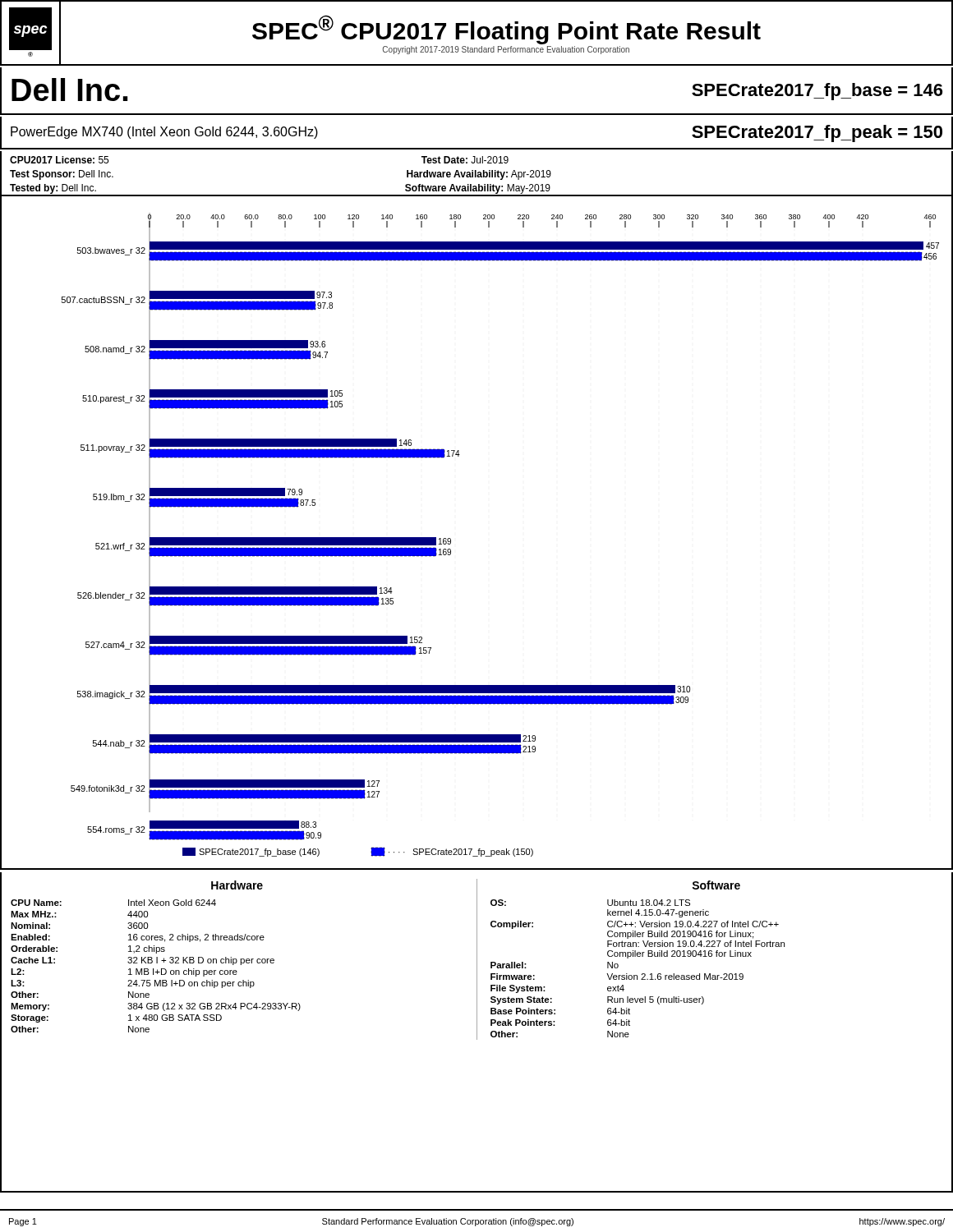Image resolution: width=953 pixels, height=1232 pixels.
Task: Locate the table with the text "Run level 5 (multi-user)"
Action: 710,959
